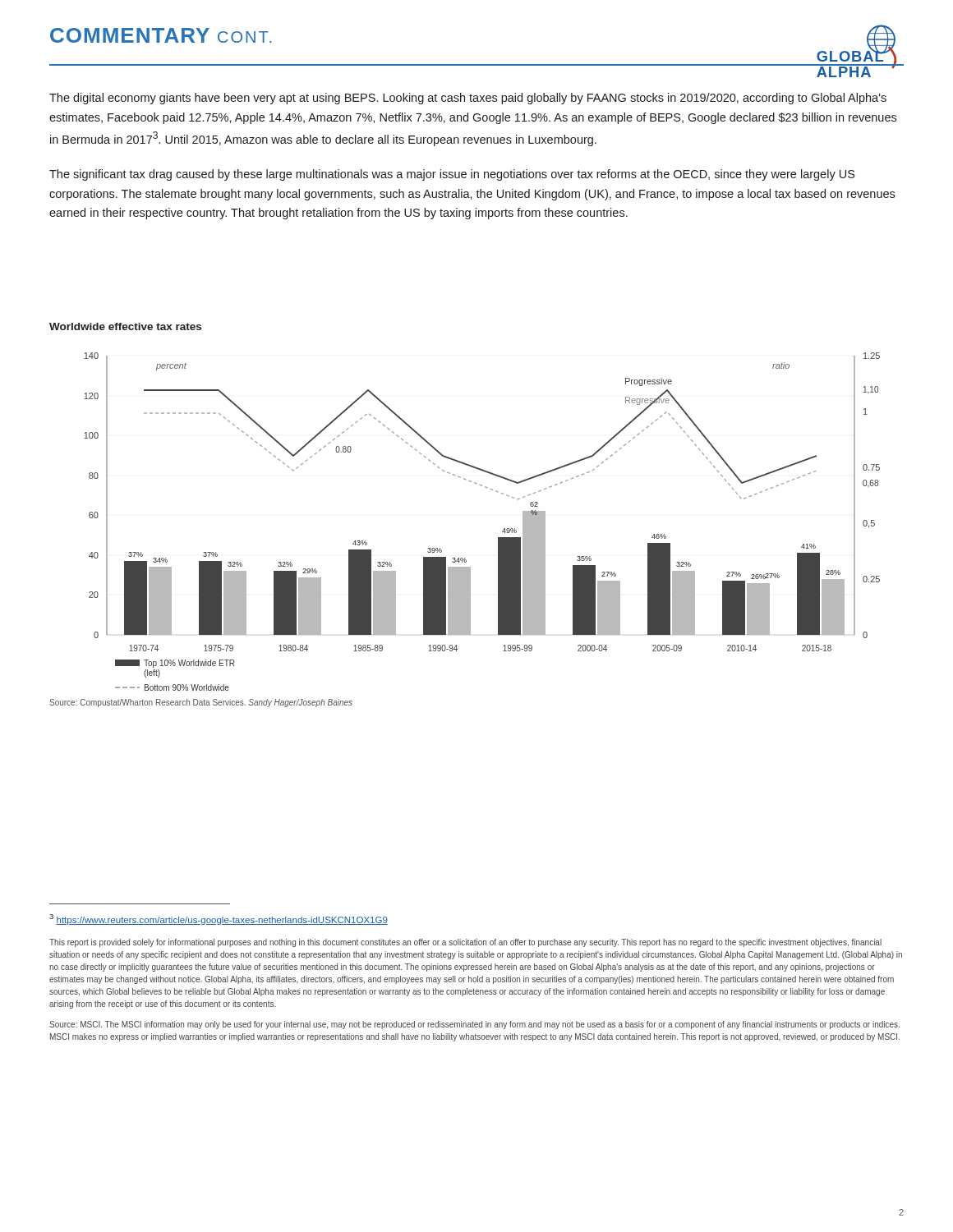Select the text block containing "The digital economy giants have"
The image size is (953, 1232).
pos(468,99)
